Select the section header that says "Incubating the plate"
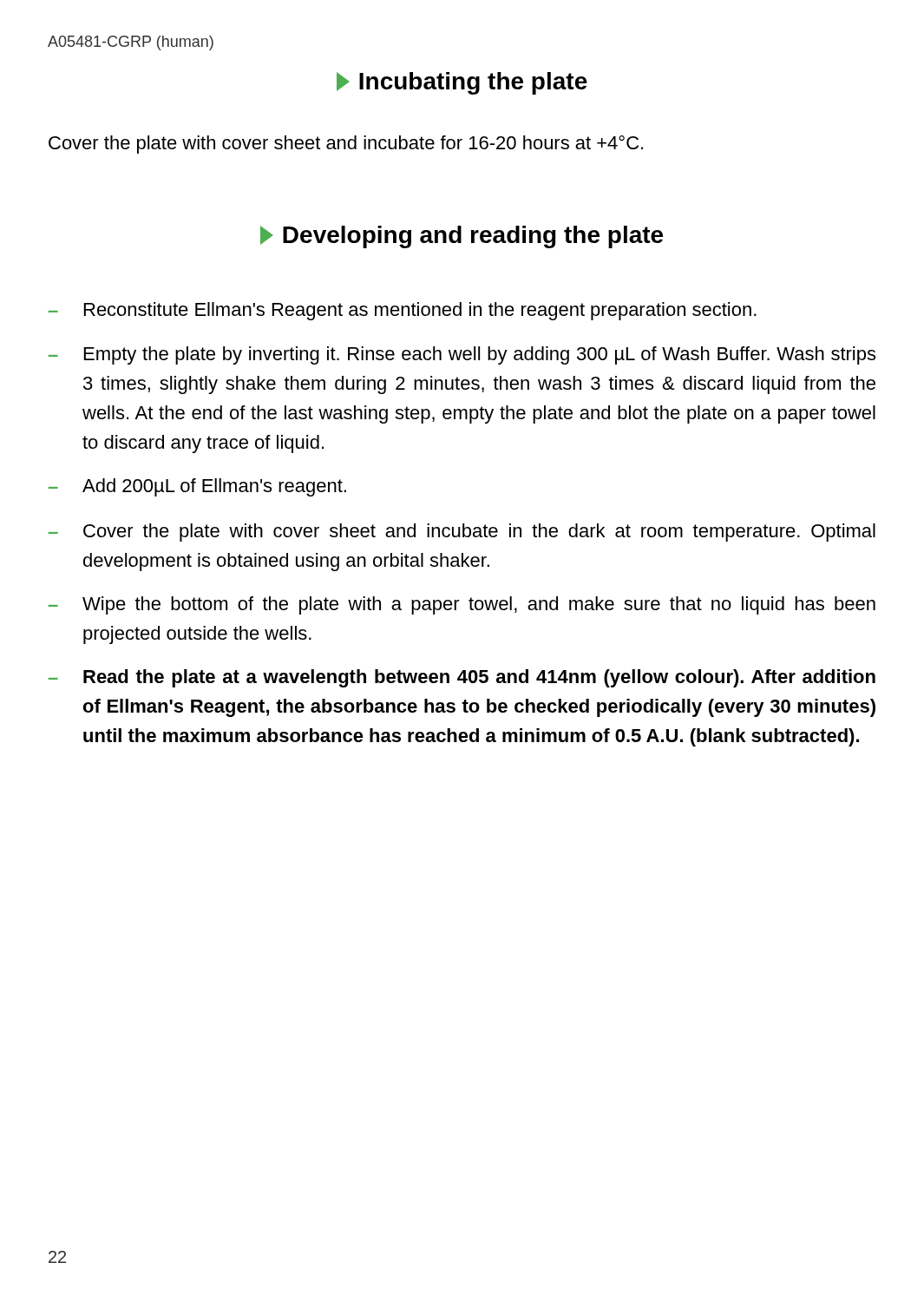The width and height of the screenshot is (924, 1302). tap(462, 82)
